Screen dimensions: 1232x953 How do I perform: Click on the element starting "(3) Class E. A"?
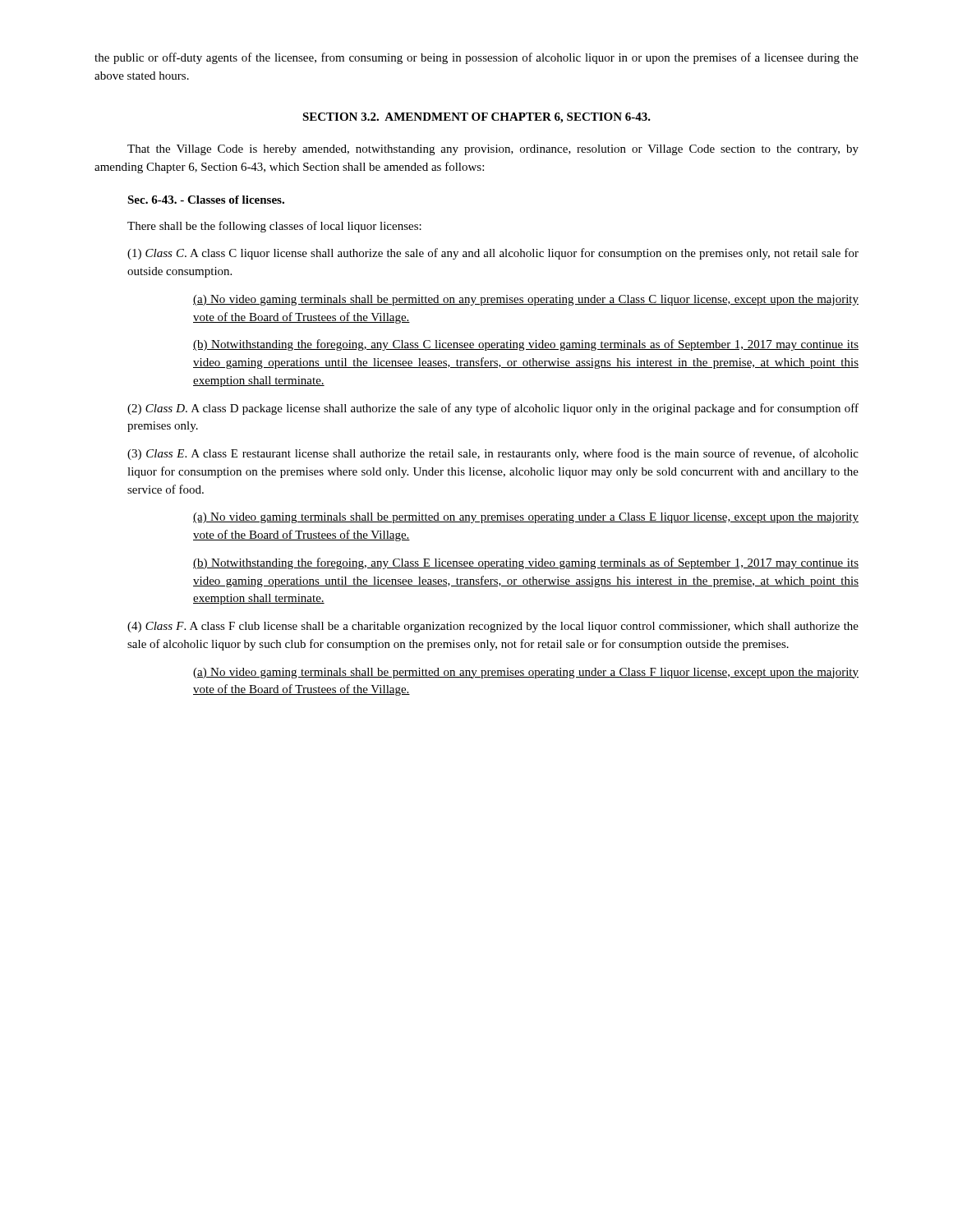pos(493,471)
